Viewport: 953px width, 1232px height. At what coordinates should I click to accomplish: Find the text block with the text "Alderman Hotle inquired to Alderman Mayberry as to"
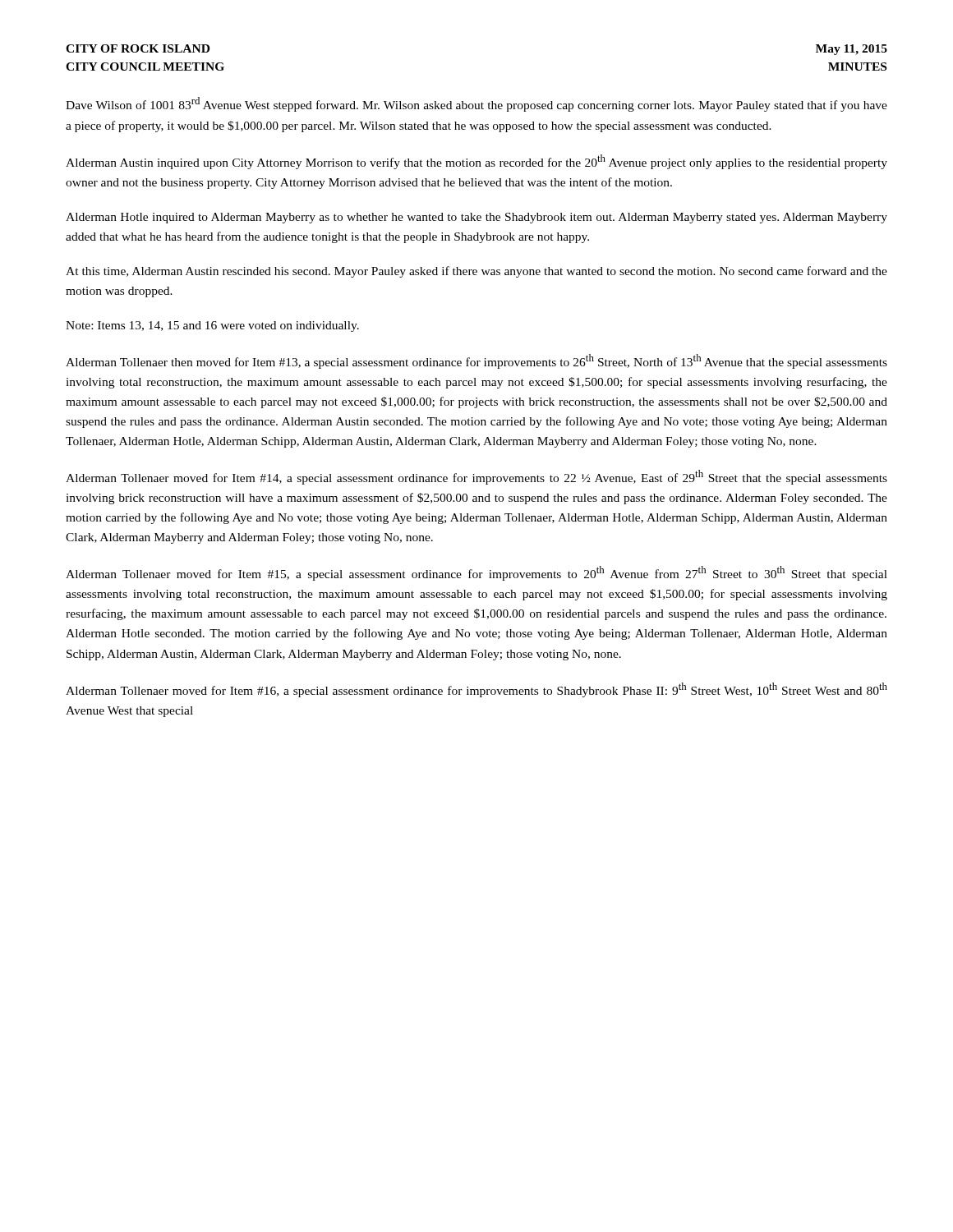coord(476,226)
